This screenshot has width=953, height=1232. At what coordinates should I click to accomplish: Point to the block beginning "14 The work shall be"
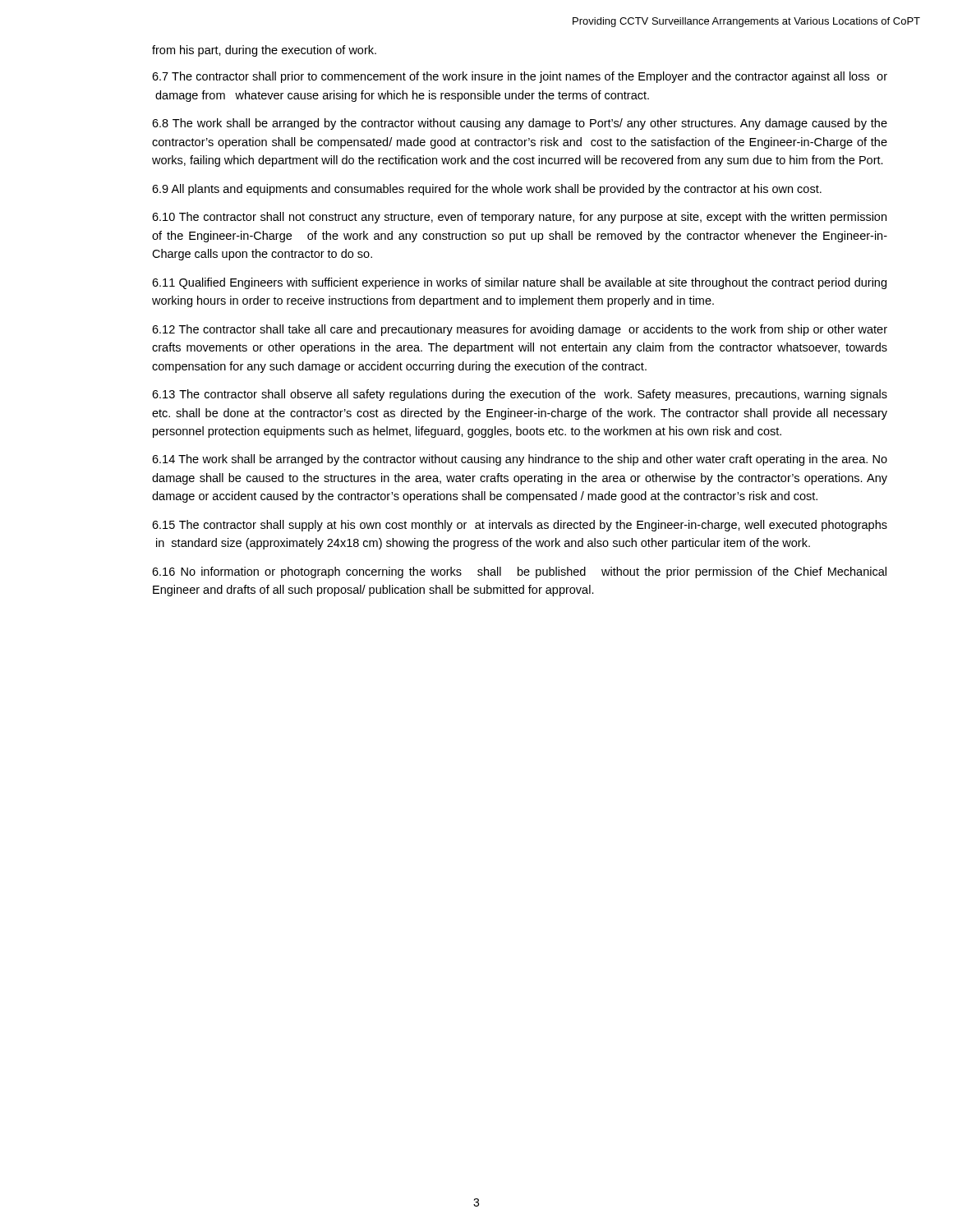coord(520,478)
